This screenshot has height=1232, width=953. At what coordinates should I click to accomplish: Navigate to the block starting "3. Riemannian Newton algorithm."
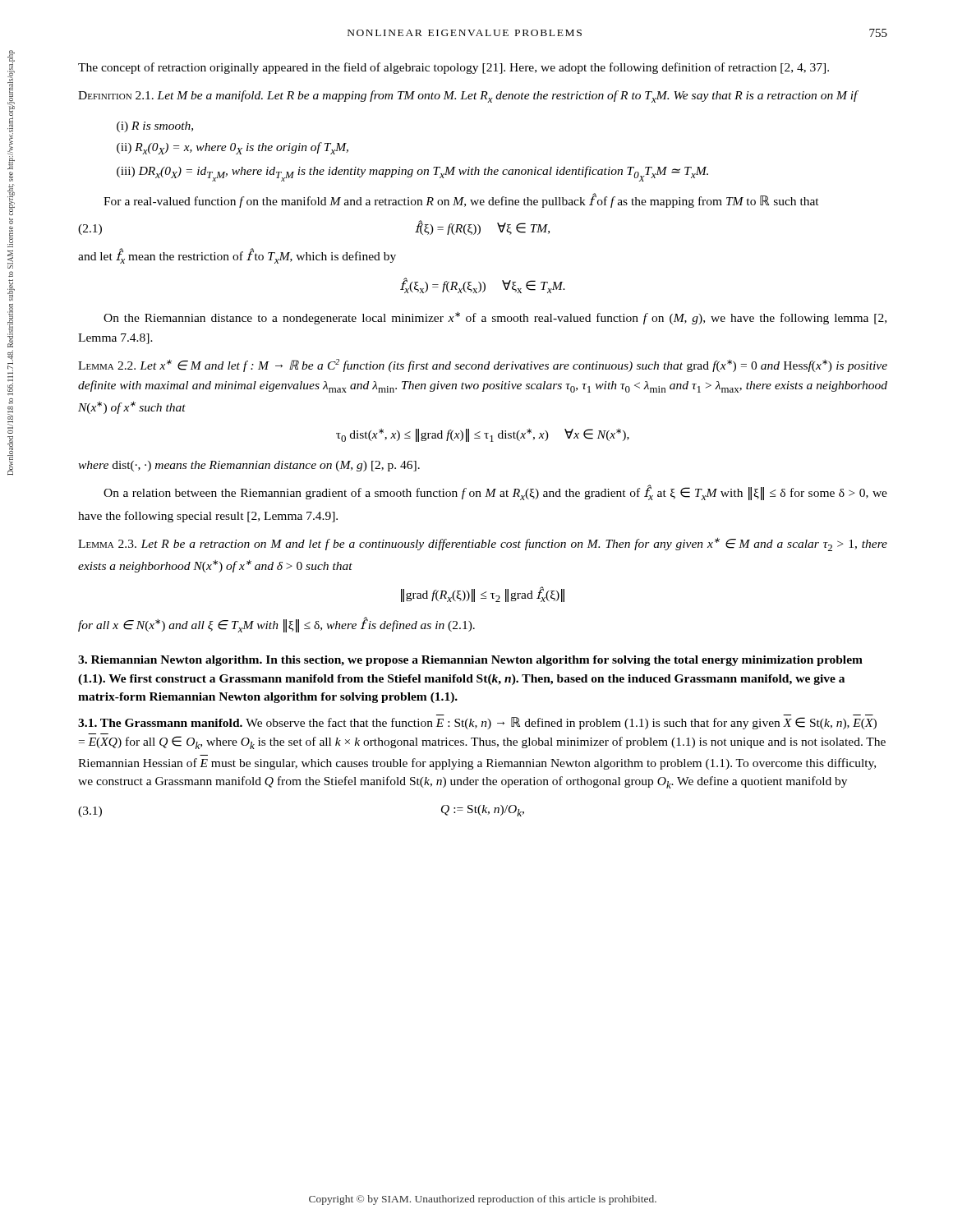coord(470,678)
